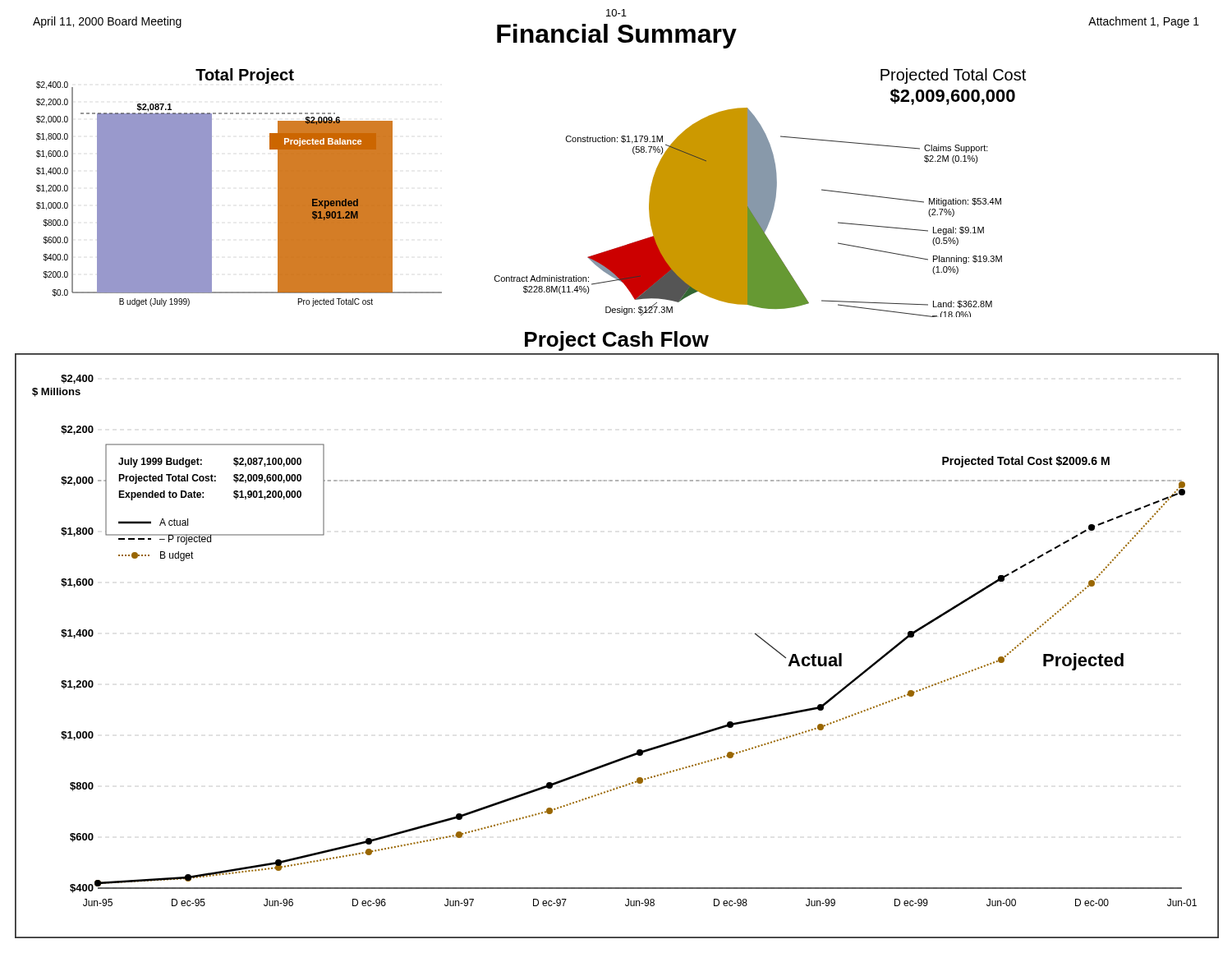This screenshot has width=1232, height=953.
Task: Click where it says "Project Cash Flow"
Action: point(616,339)
